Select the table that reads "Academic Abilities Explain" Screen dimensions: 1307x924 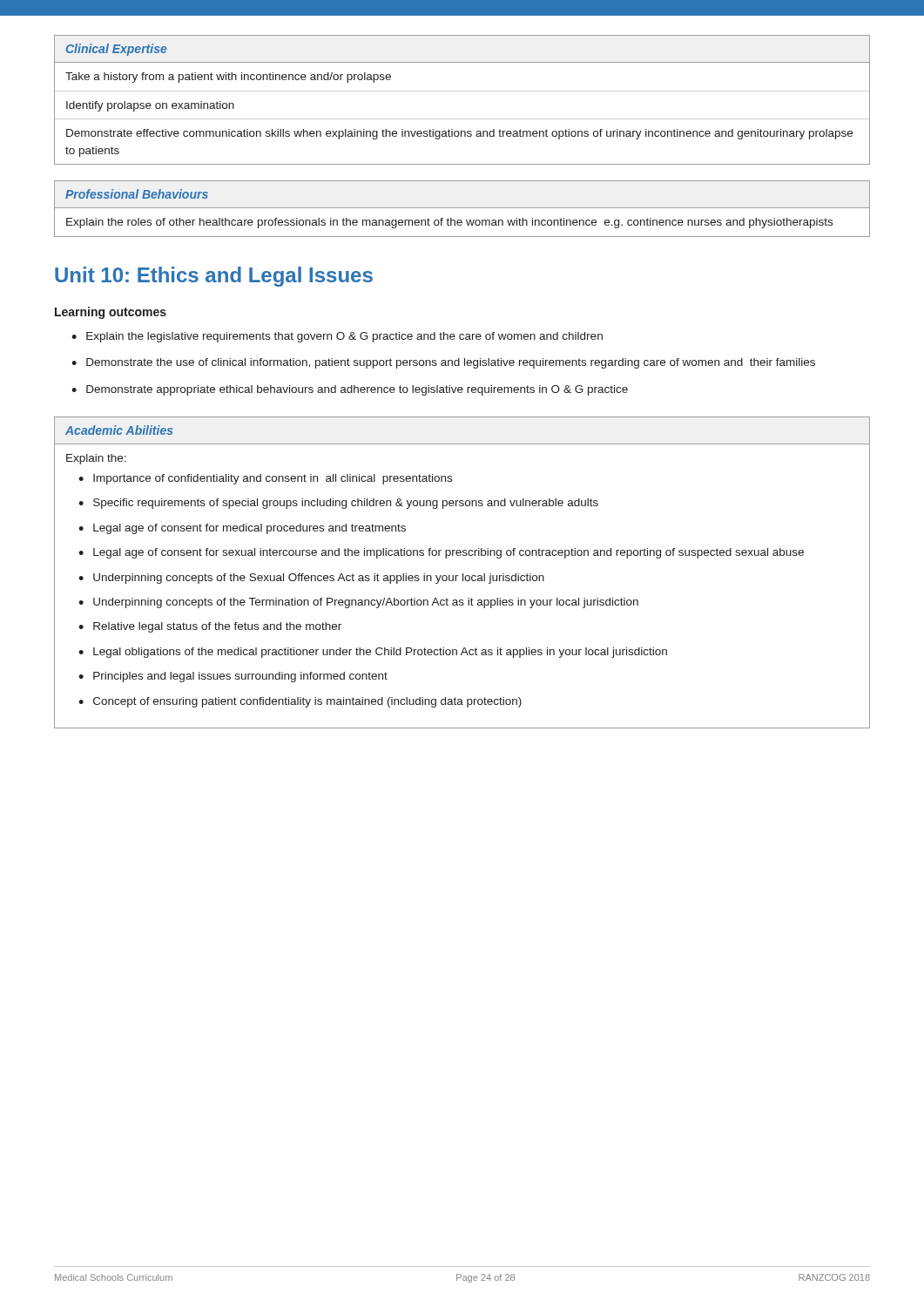point(462,572)
